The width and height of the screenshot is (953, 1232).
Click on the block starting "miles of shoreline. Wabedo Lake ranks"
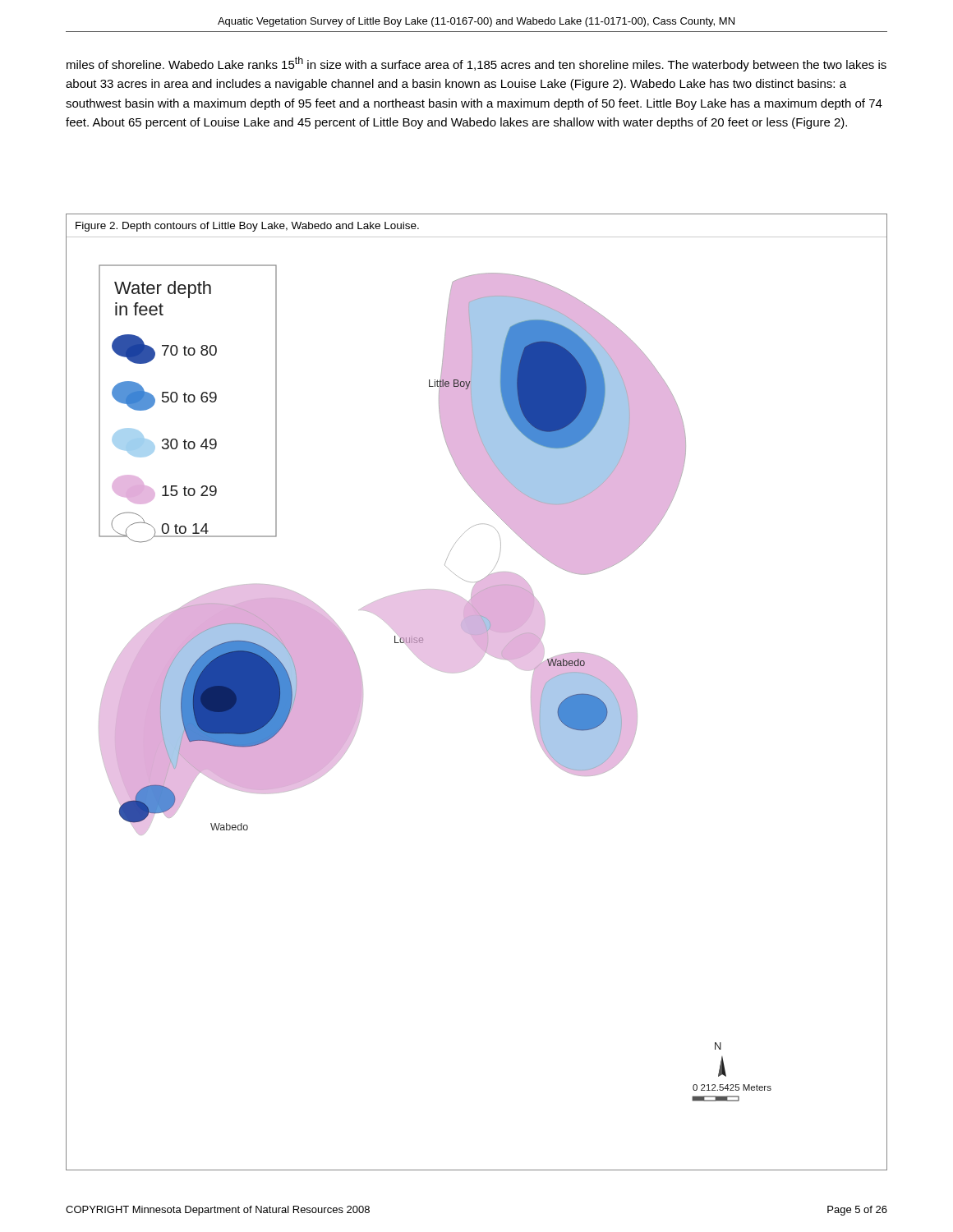(476, 92)
